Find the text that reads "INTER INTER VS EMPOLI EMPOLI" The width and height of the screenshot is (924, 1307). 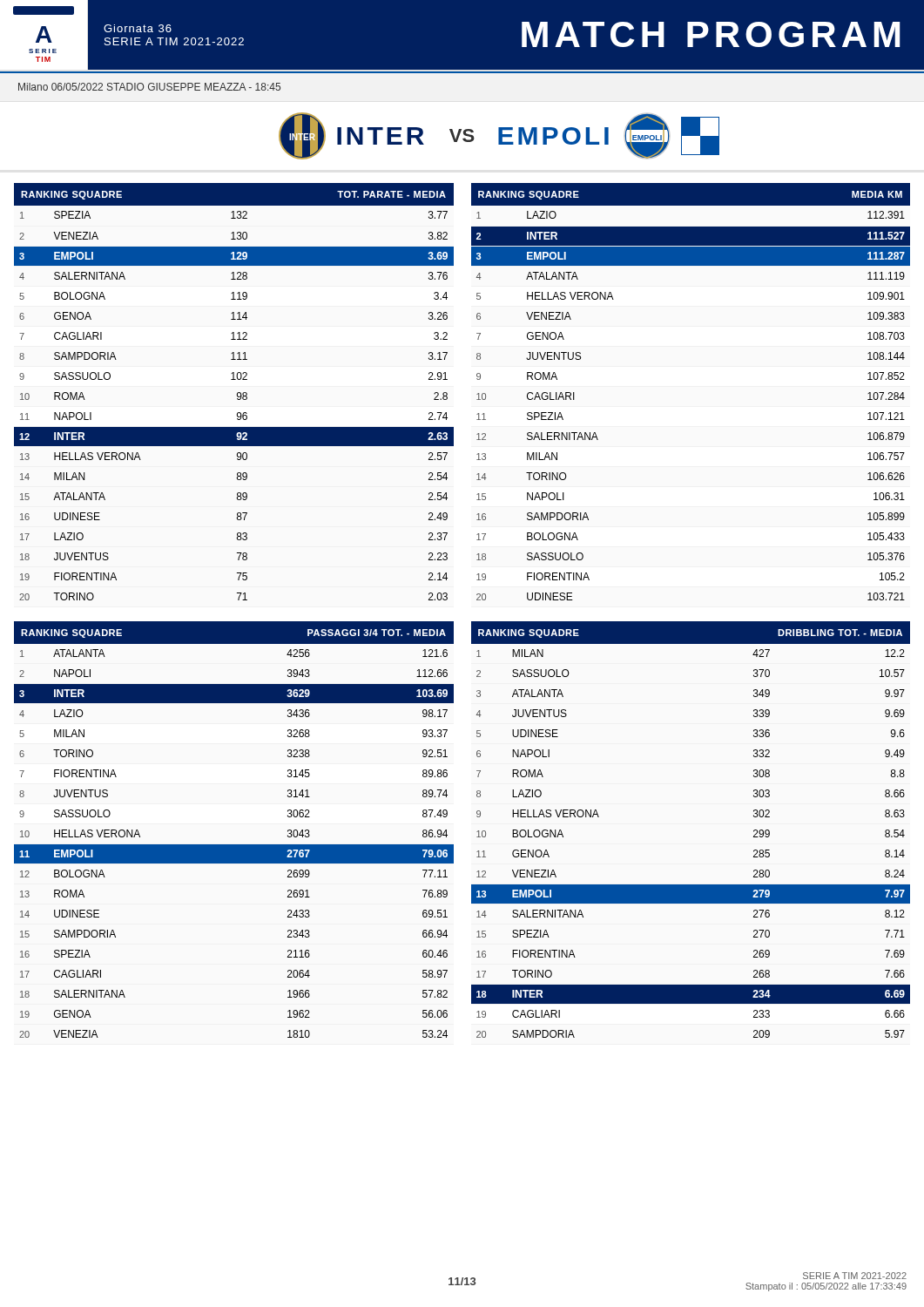(462, 136)
